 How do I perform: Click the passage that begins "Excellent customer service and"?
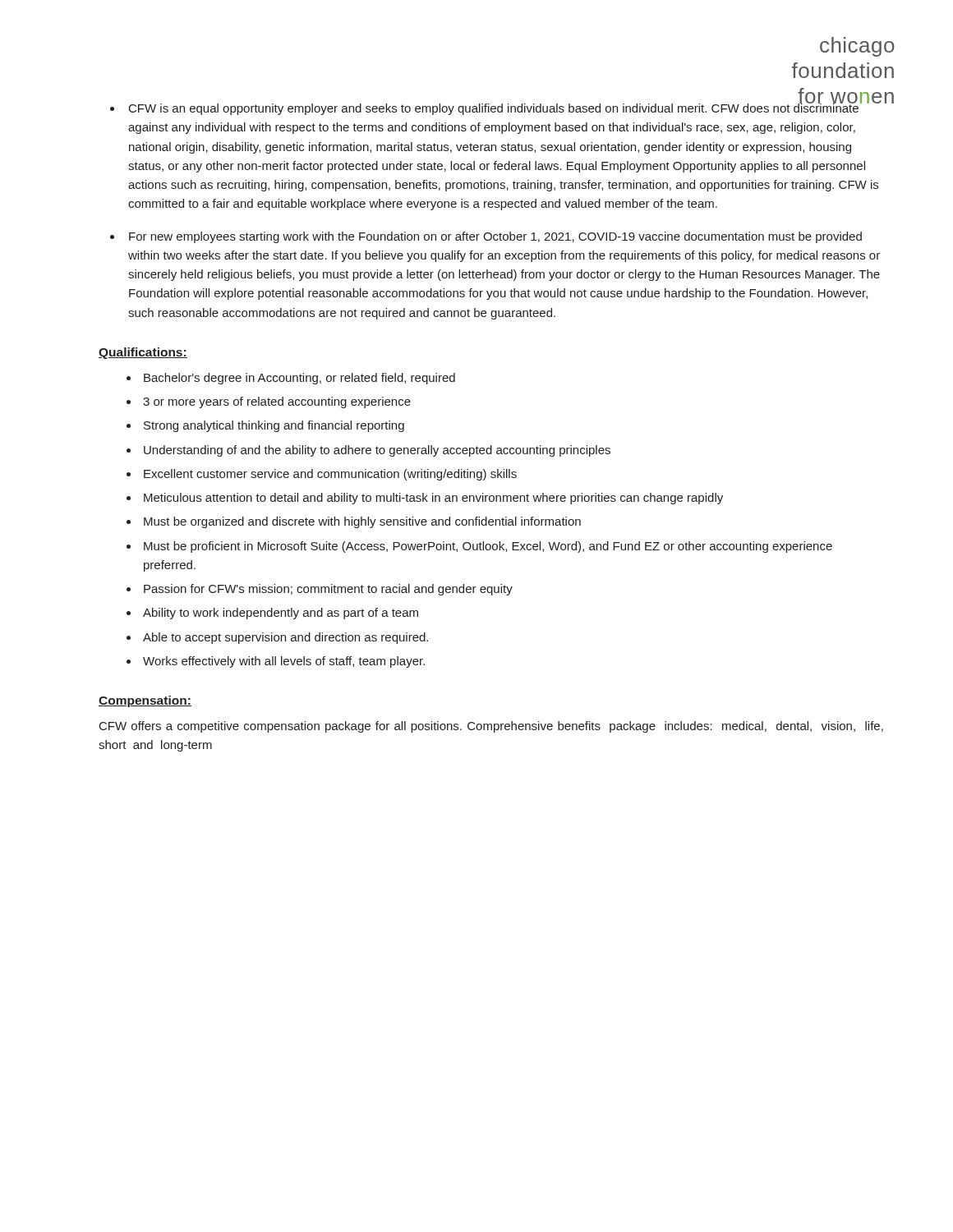click(x=330, y=473)
